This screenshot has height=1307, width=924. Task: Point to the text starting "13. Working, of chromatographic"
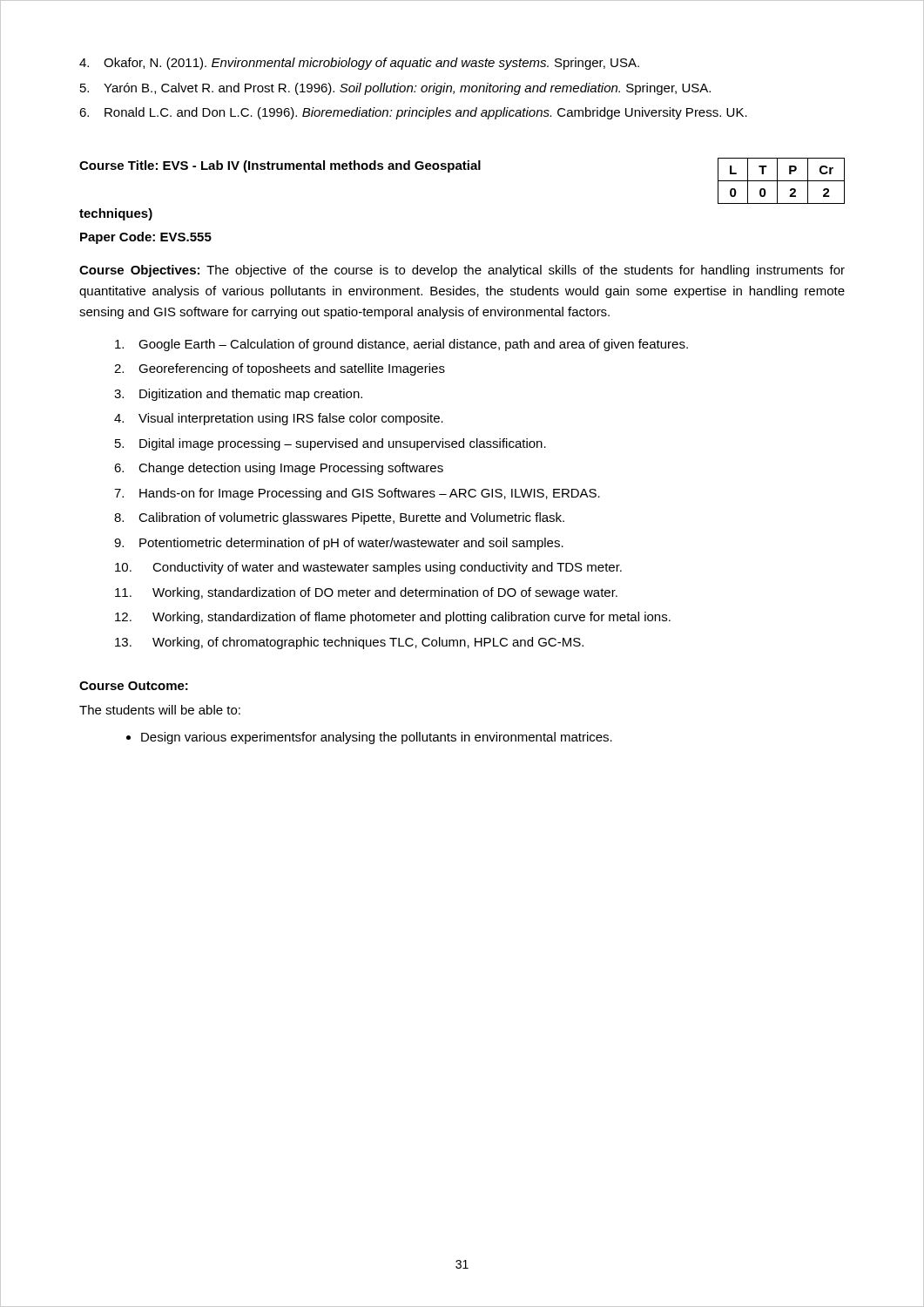pyautogui.click(x=349, y=642)
